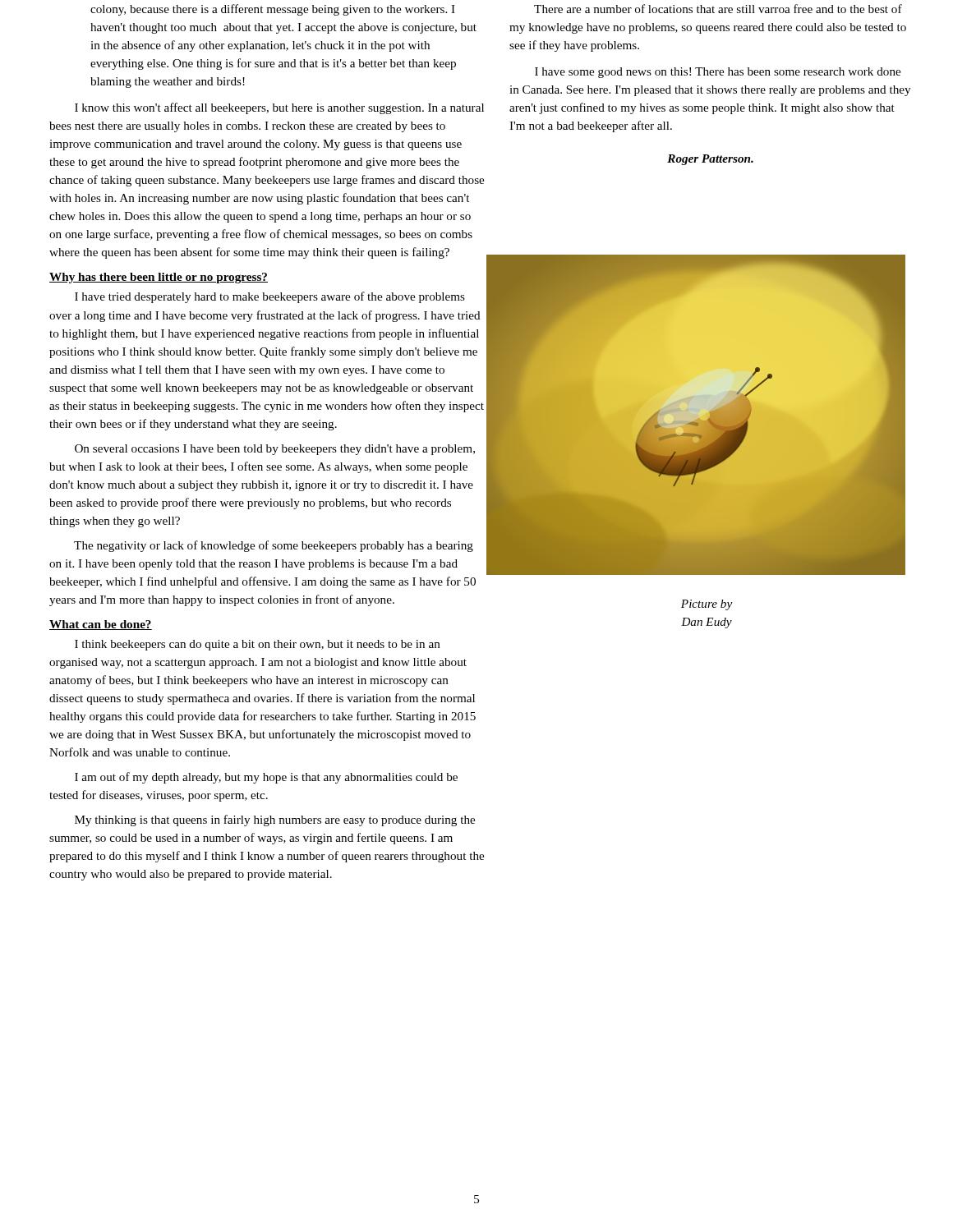Find the region starting "Roger Patterson."
This screenshot has width=953, height=1232.
click(711, 159)
